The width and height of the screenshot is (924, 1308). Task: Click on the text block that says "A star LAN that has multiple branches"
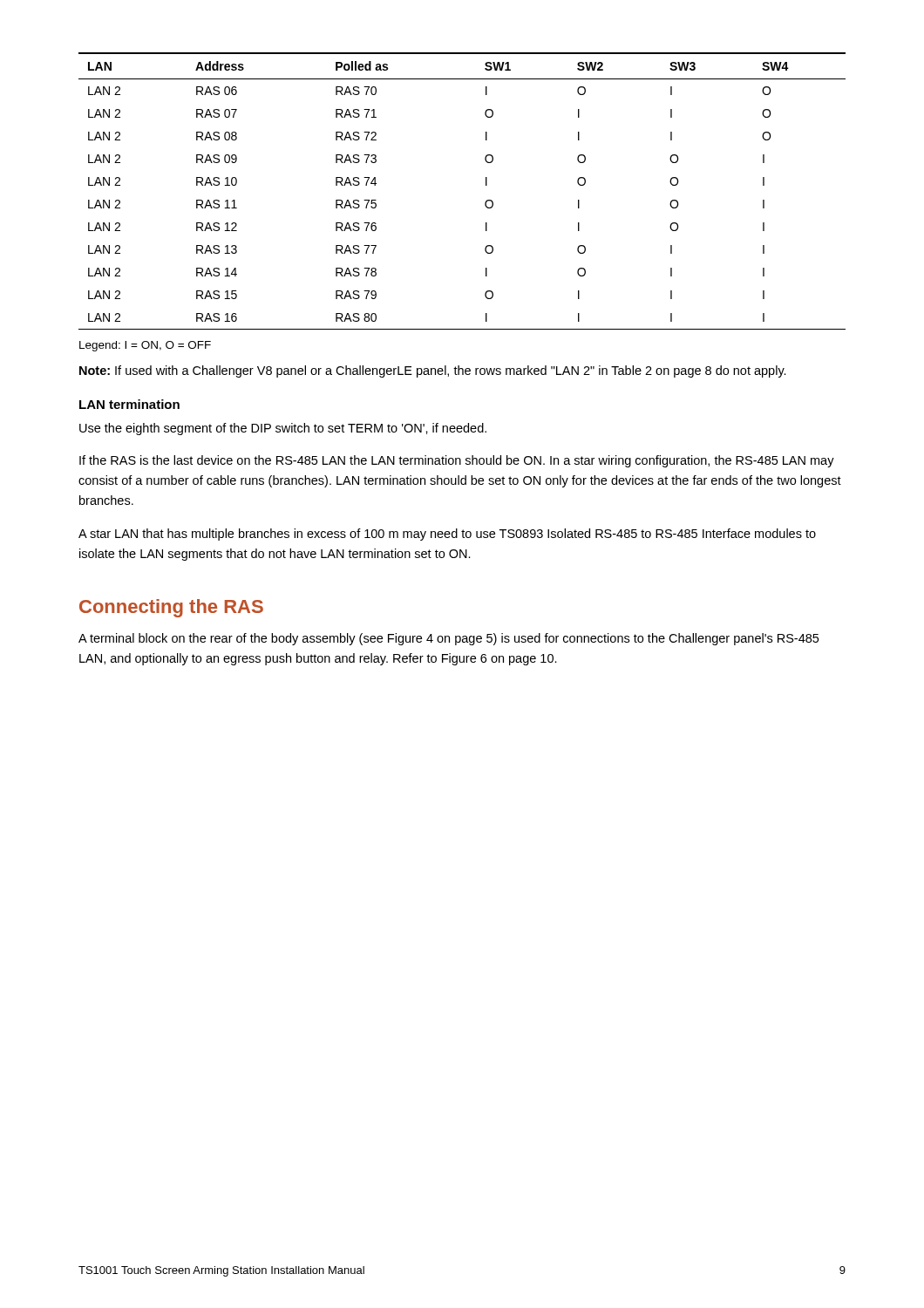pos(447,543)
